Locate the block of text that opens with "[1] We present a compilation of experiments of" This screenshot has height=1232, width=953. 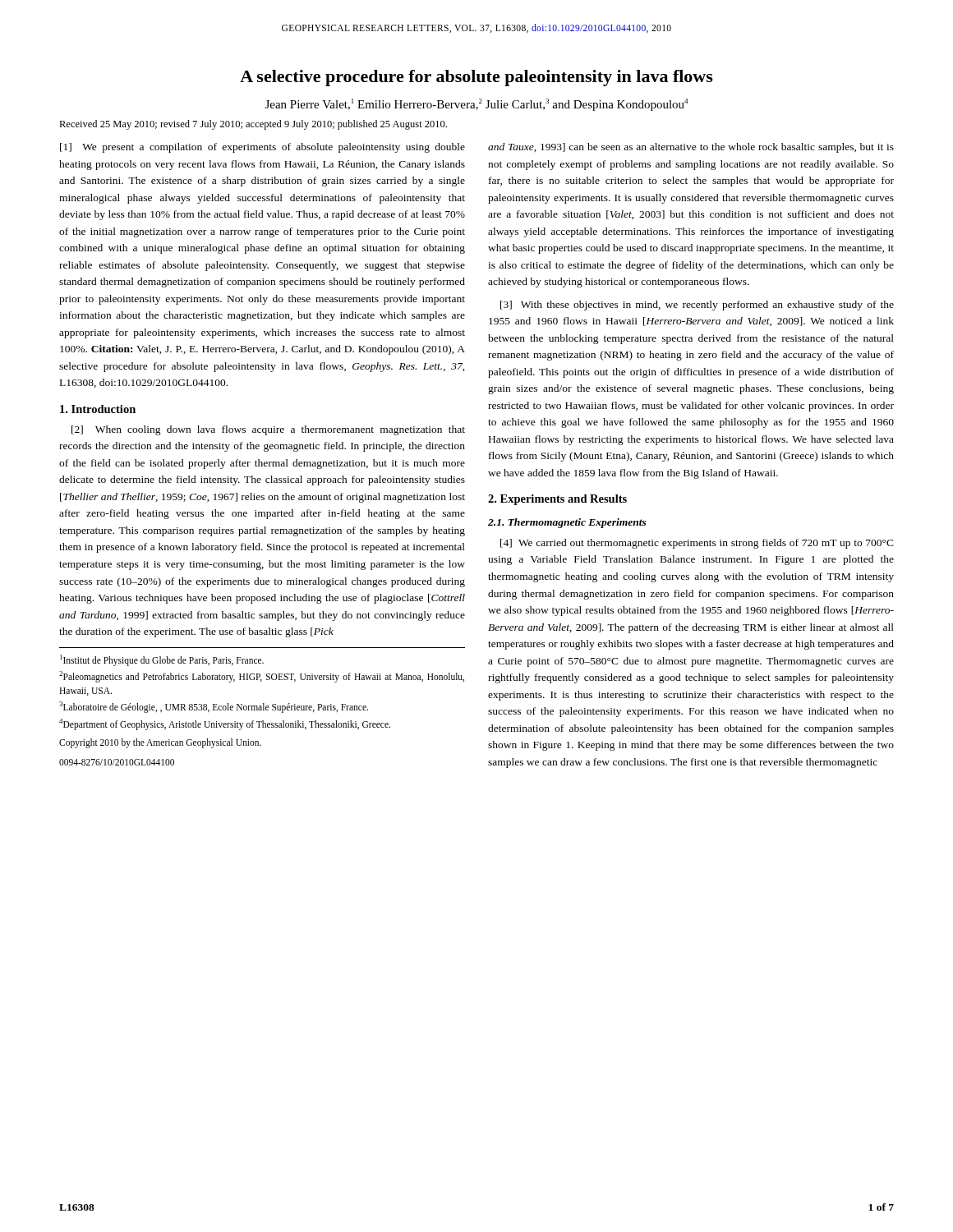[262, 265]
